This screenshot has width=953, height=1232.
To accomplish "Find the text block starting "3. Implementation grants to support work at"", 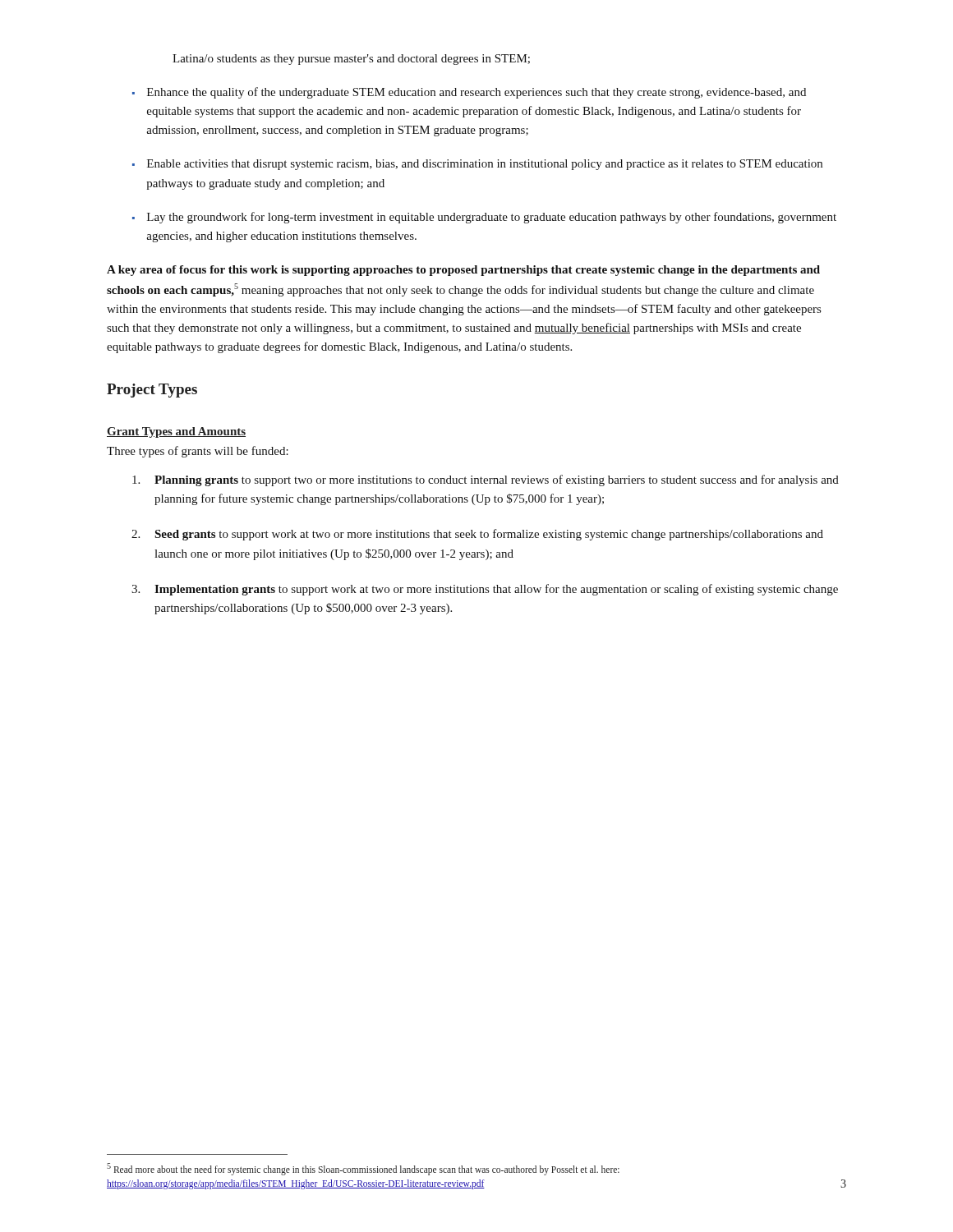I will (489, 599).
